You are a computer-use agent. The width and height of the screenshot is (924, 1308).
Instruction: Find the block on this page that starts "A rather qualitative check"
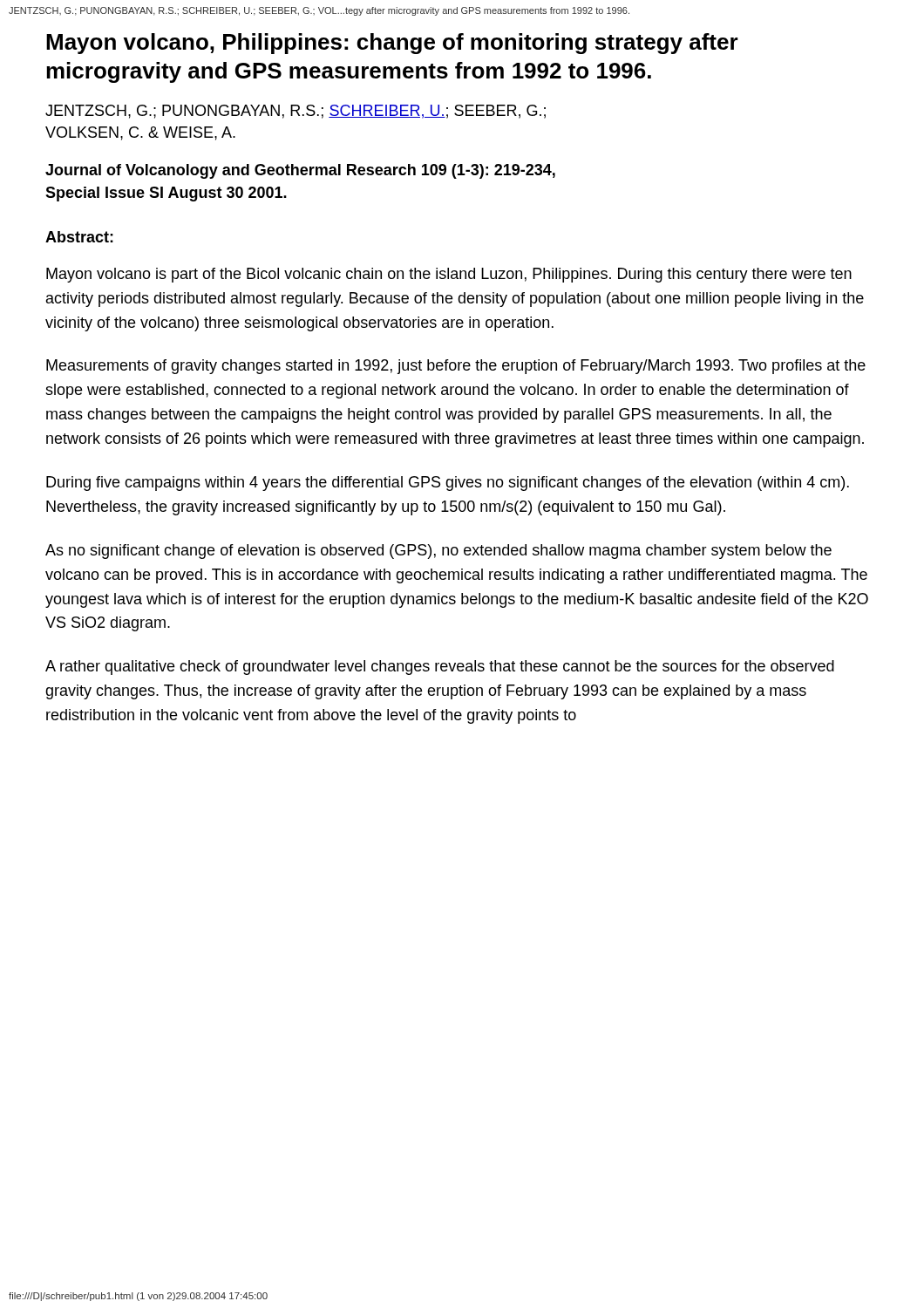[440, 691]
